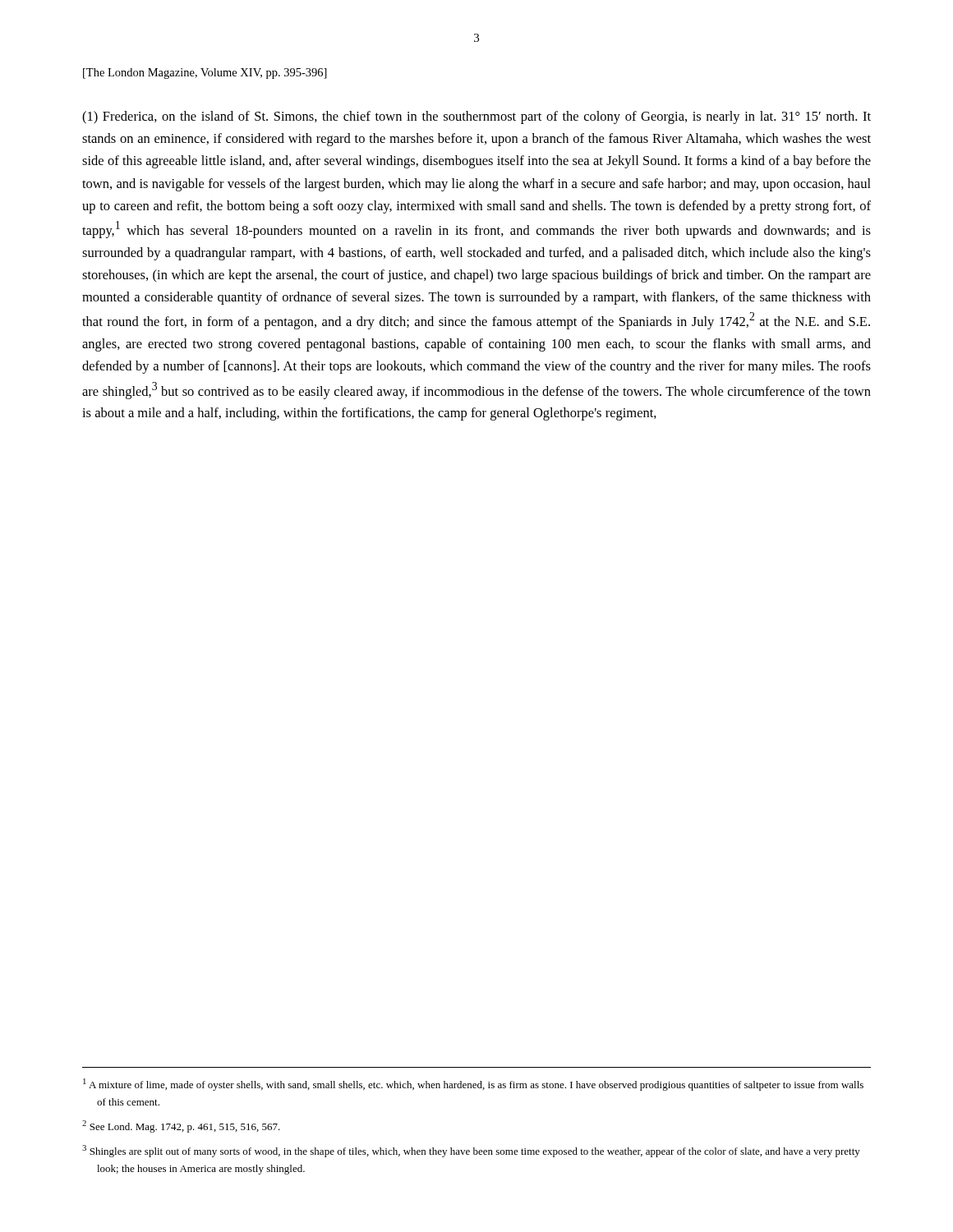953x1232 pixels.
Task: Locate the footnote containing "3 Shingles are"
Action: pos(471,1159)
